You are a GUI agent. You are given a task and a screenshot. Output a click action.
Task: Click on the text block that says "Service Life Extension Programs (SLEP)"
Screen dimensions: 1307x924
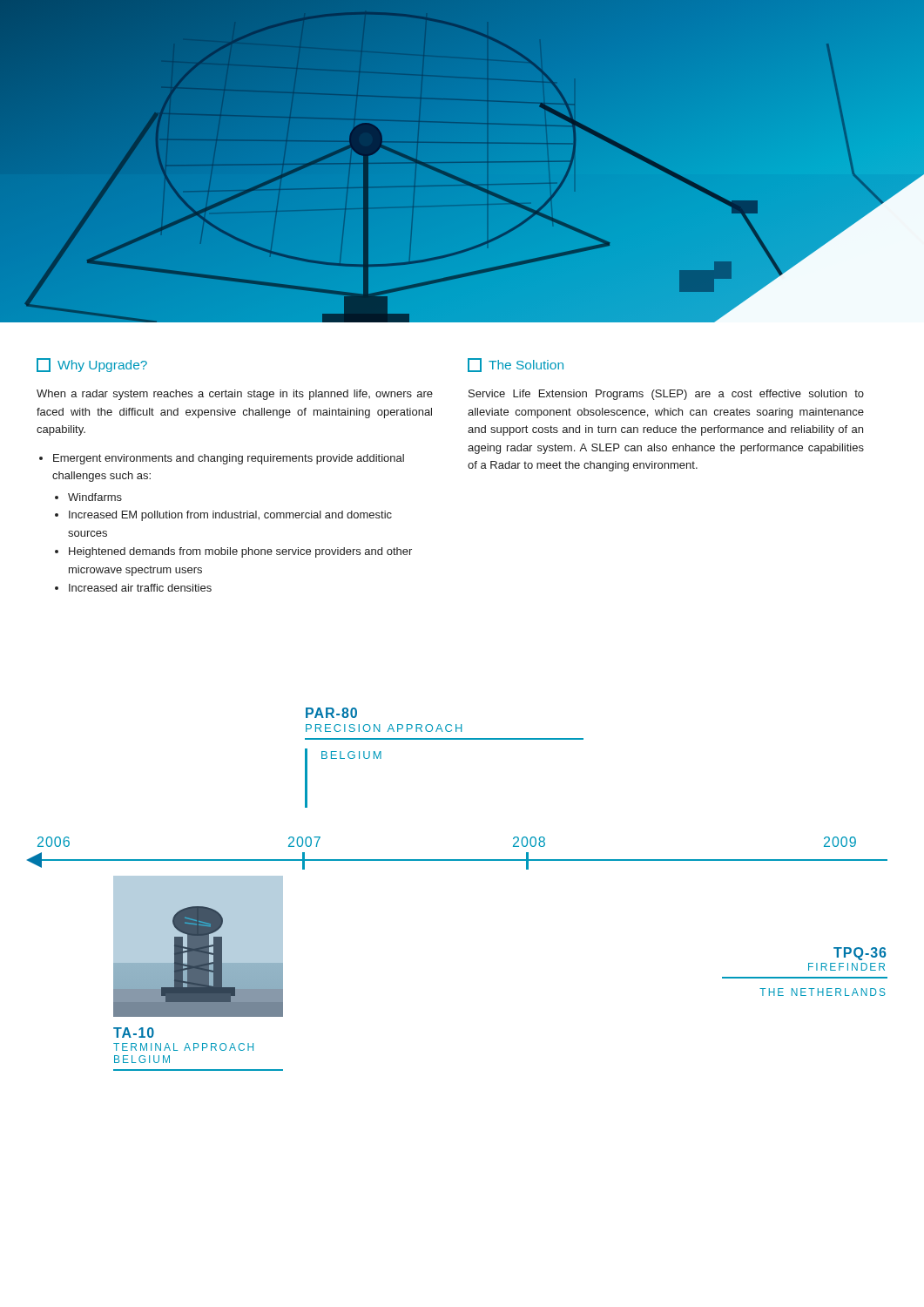coord(666,429)
